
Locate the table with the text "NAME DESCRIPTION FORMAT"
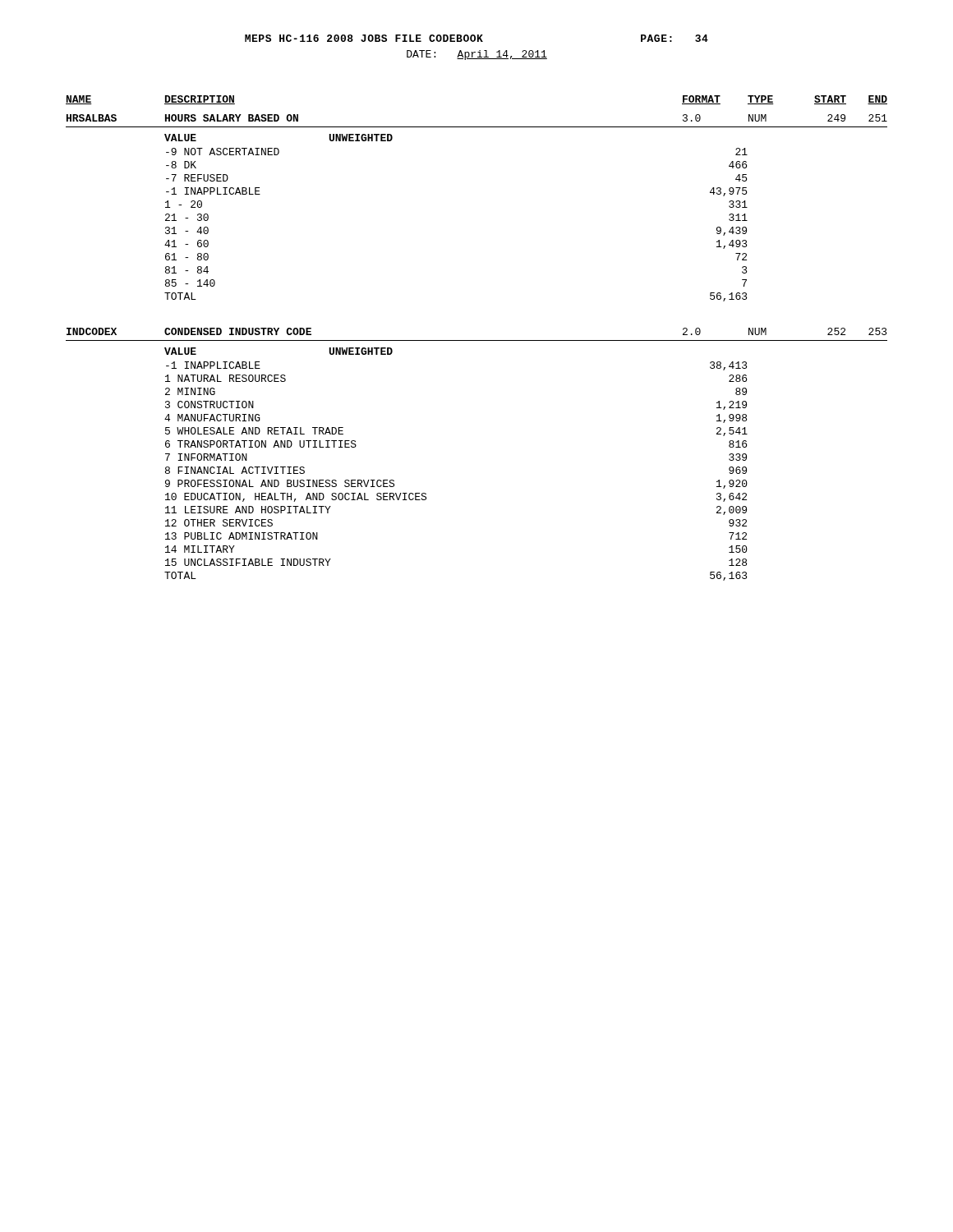coord(476,338)
